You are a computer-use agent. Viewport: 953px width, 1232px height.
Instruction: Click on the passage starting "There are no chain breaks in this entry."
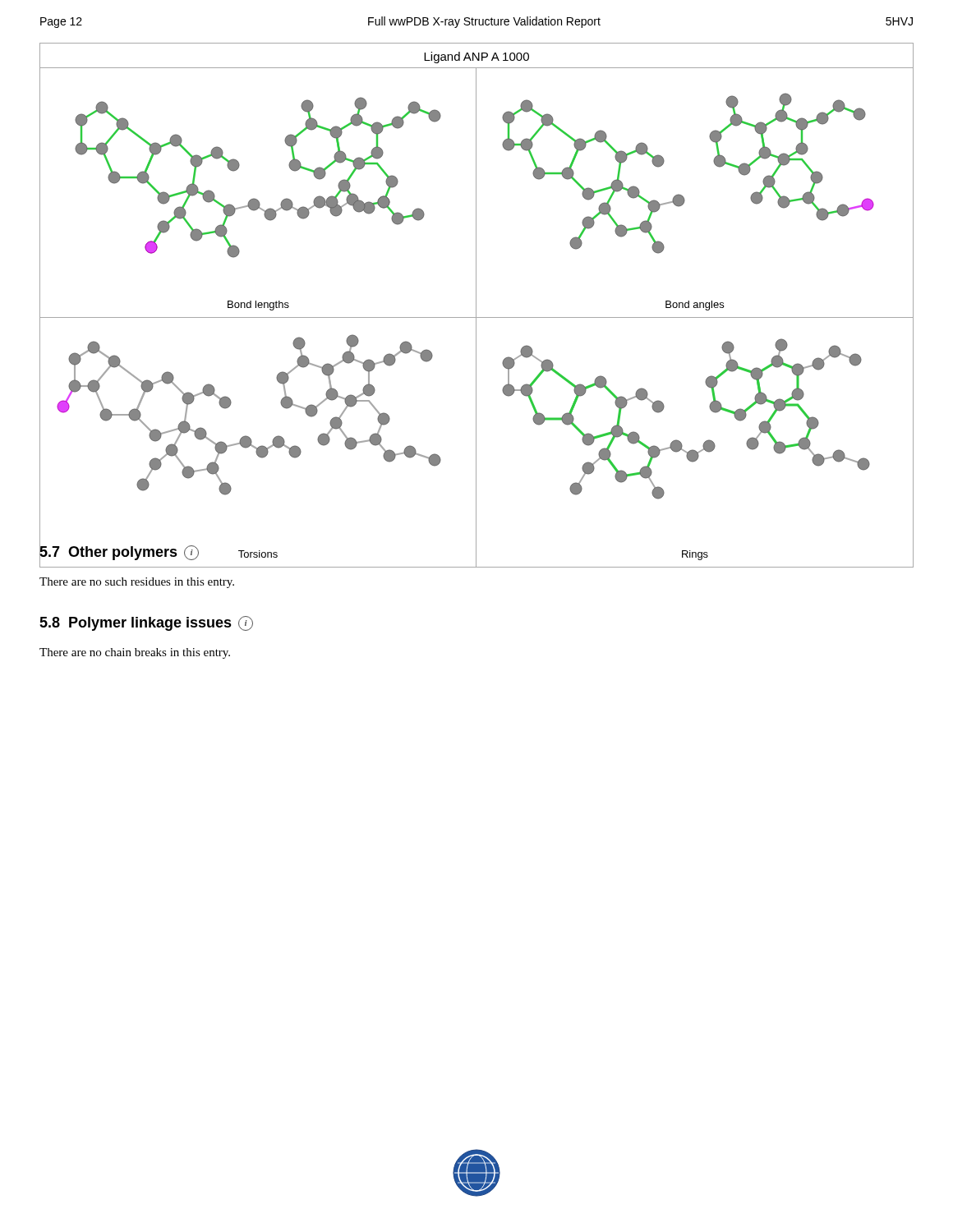point(135,652)
